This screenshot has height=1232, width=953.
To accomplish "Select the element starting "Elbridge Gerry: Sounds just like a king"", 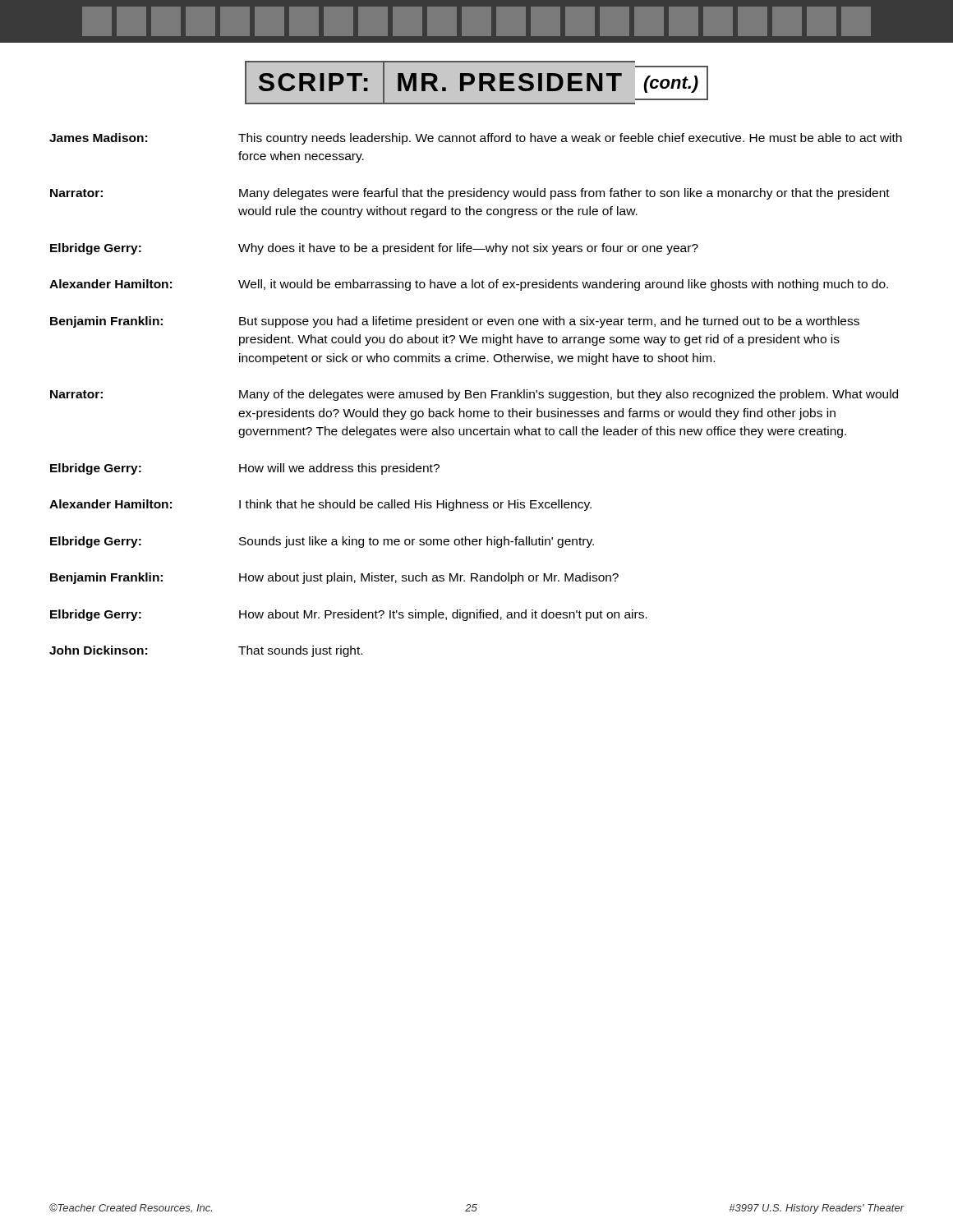I will [x=476, y=541].
